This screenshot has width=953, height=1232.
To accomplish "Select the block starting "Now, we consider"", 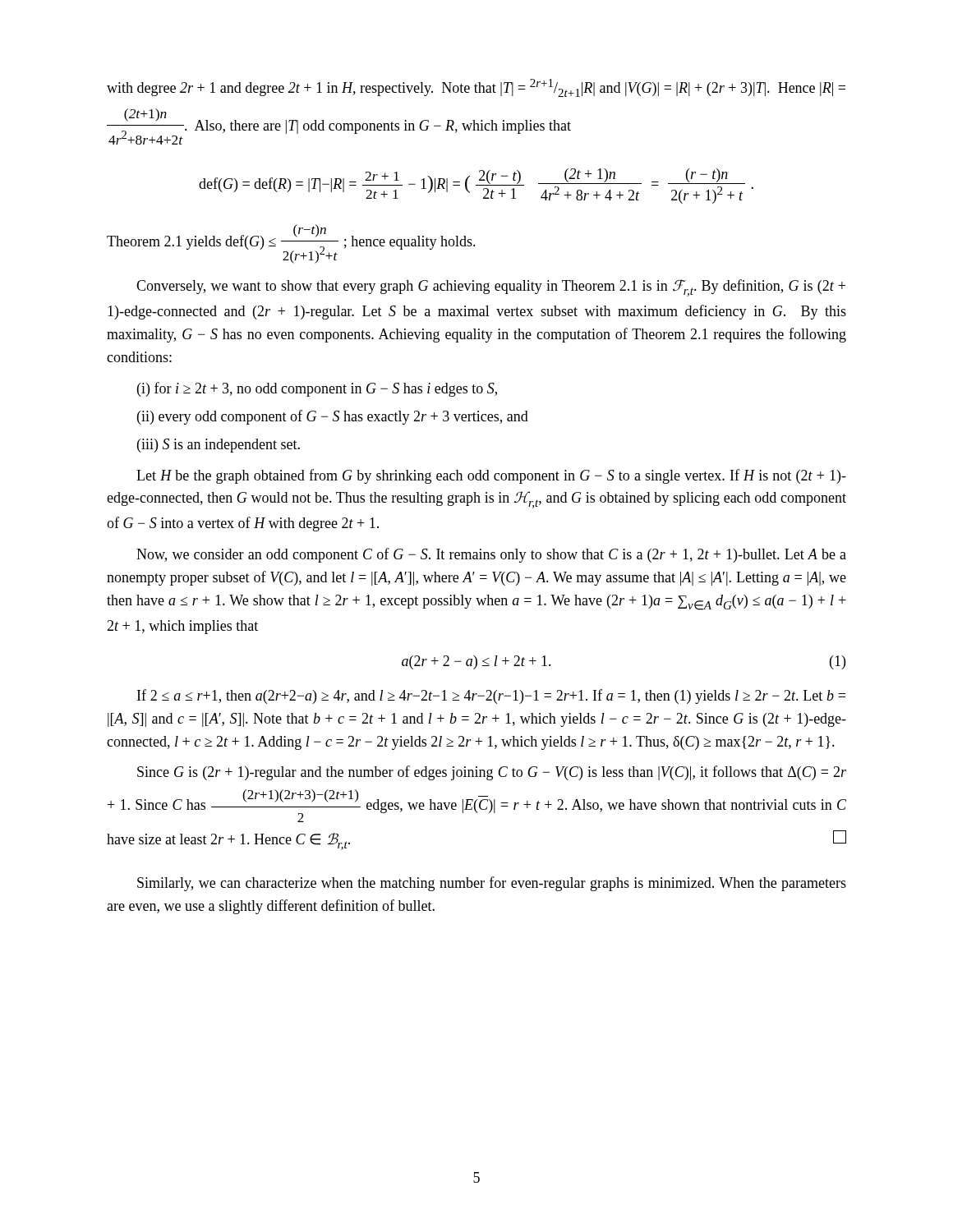I will click(x=476, y=590).
